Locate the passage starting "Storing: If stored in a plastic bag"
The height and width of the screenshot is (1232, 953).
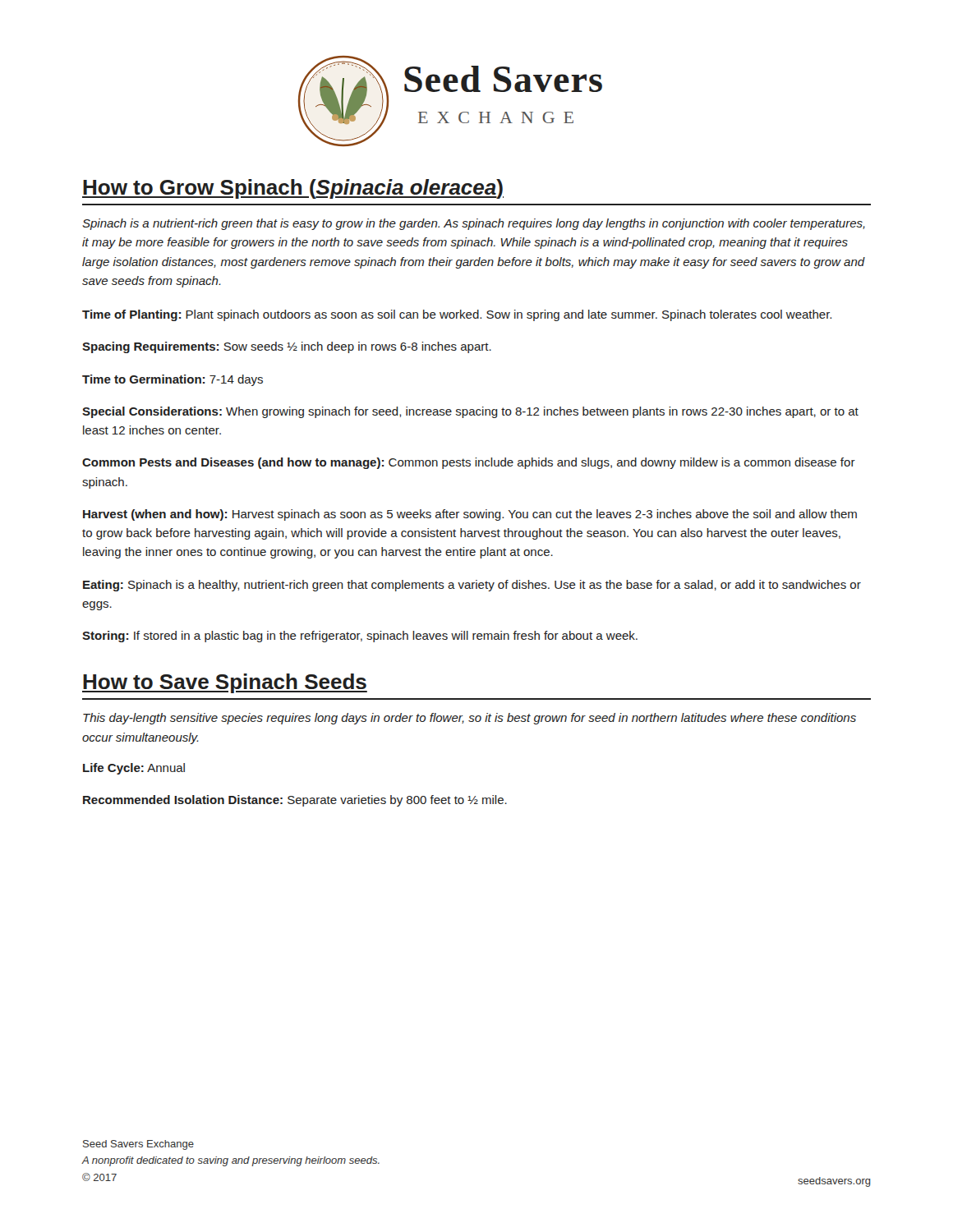click(360, 635)
